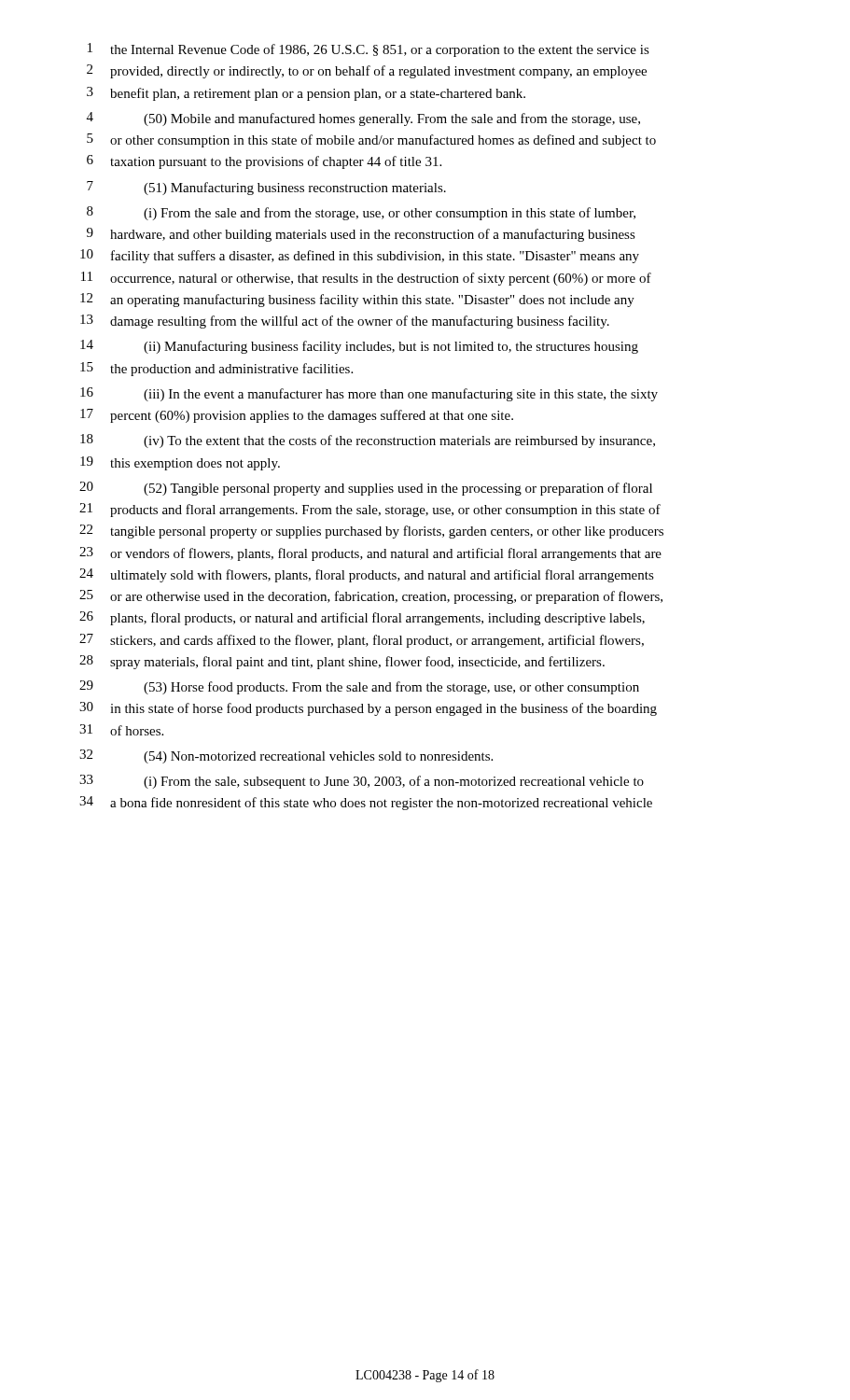850x1400 pixels.
Task: Locate the block of text that opens with "16 (iii) In the"
Action: (425, 394)
